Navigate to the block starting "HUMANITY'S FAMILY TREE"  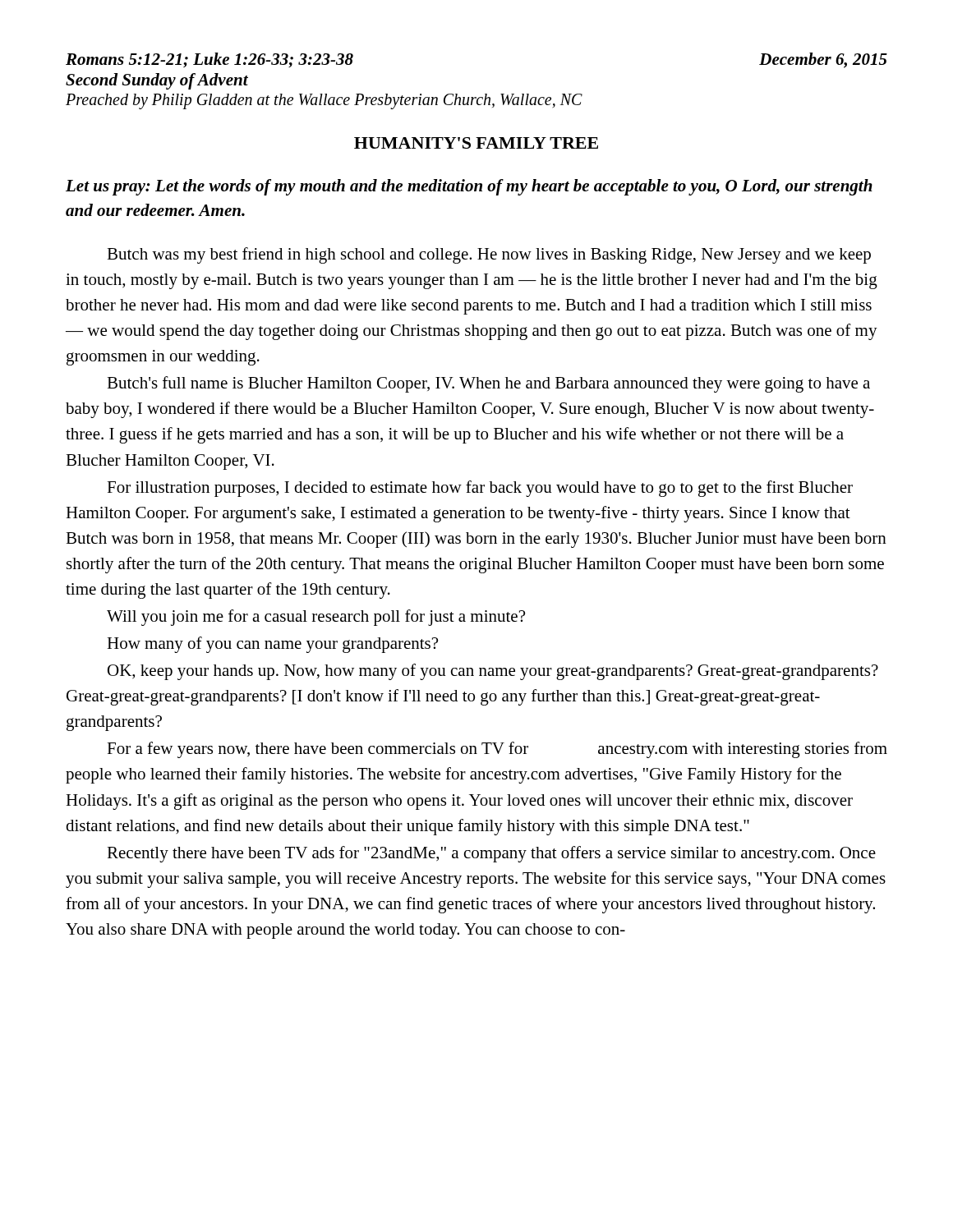[476, 142]
